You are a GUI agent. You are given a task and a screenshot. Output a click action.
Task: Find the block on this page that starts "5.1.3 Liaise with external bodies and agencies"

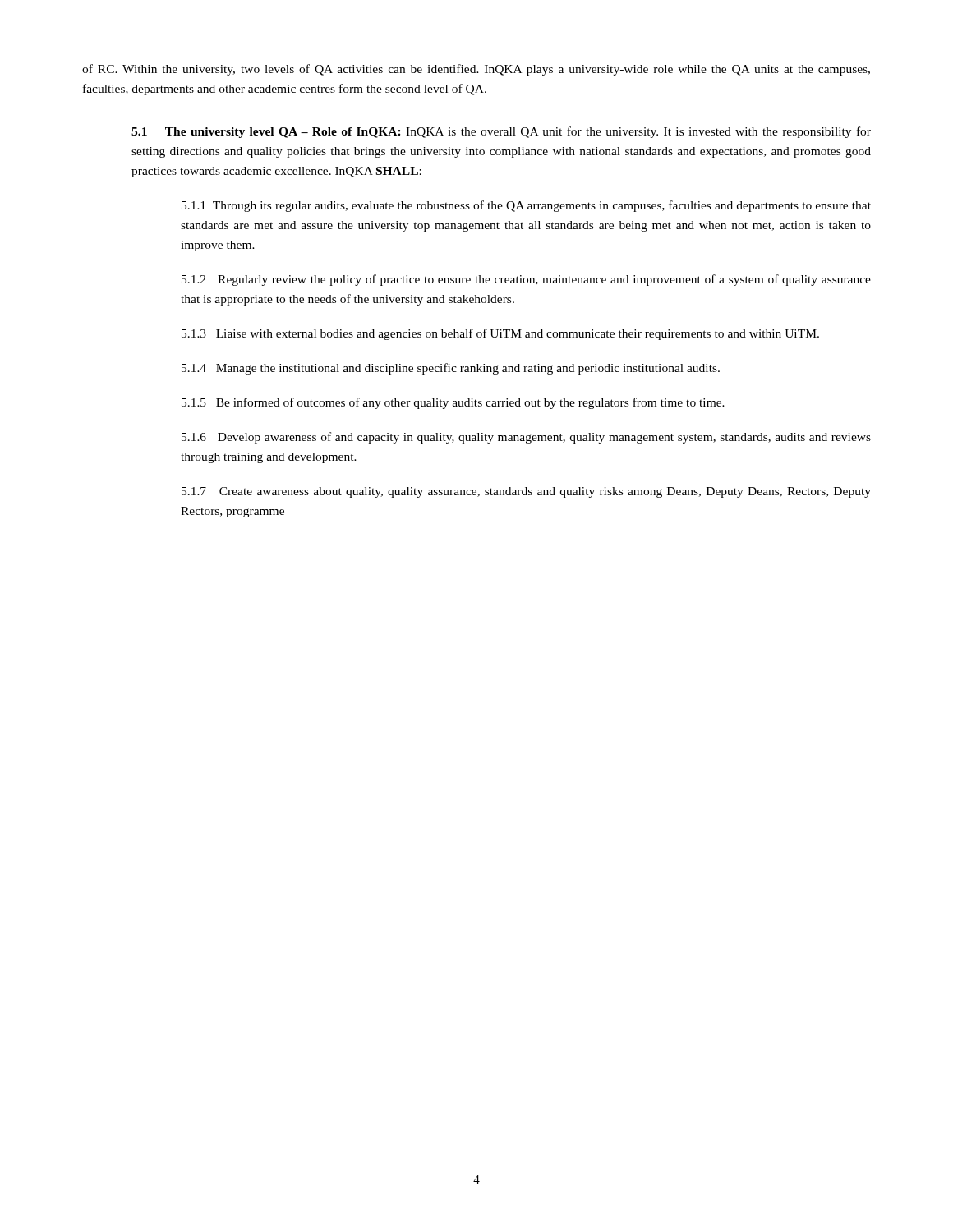pos(500,333)
